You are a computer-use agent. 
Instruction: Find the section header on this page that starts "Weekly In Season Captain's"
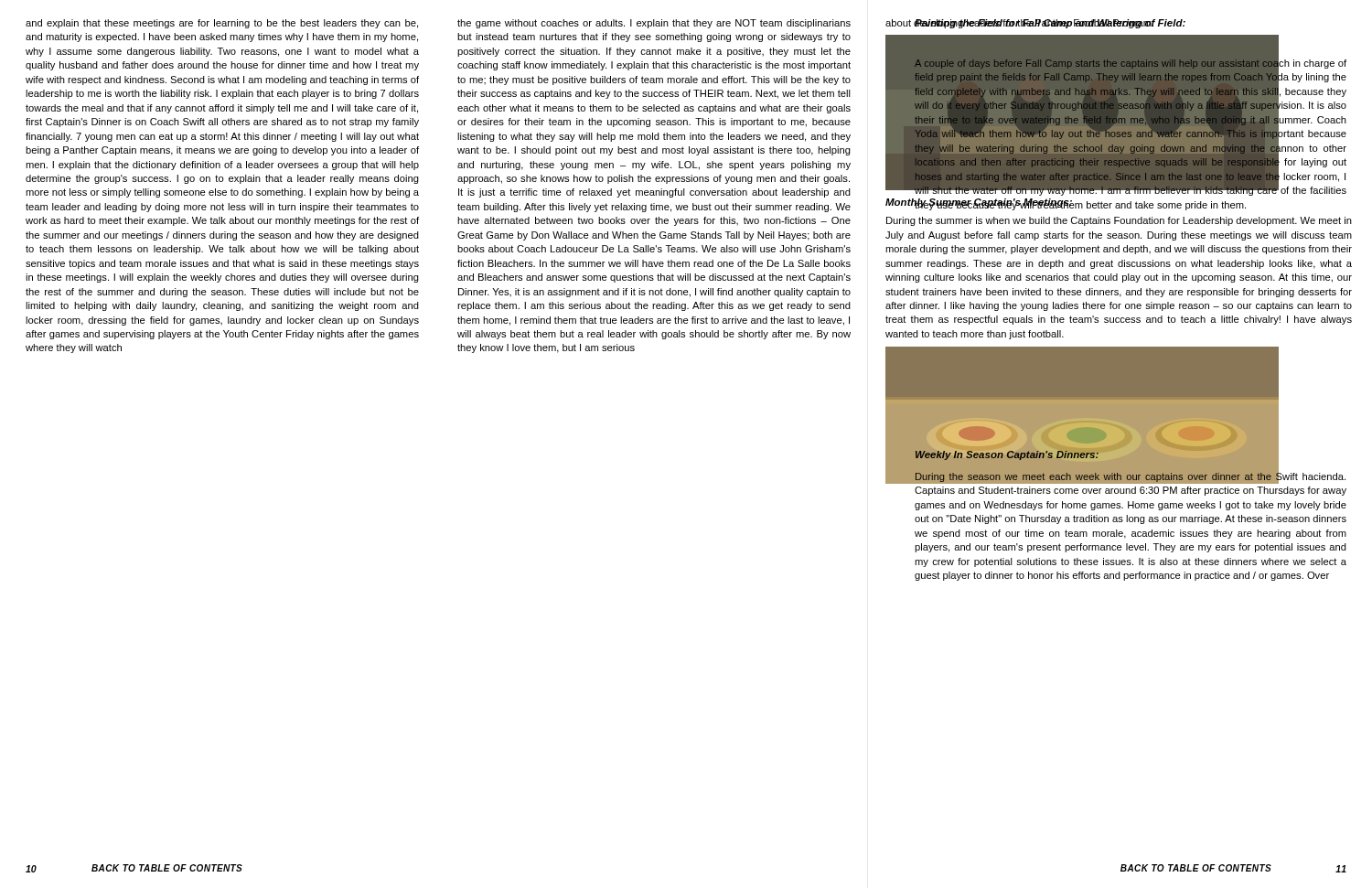[1007, 455]
